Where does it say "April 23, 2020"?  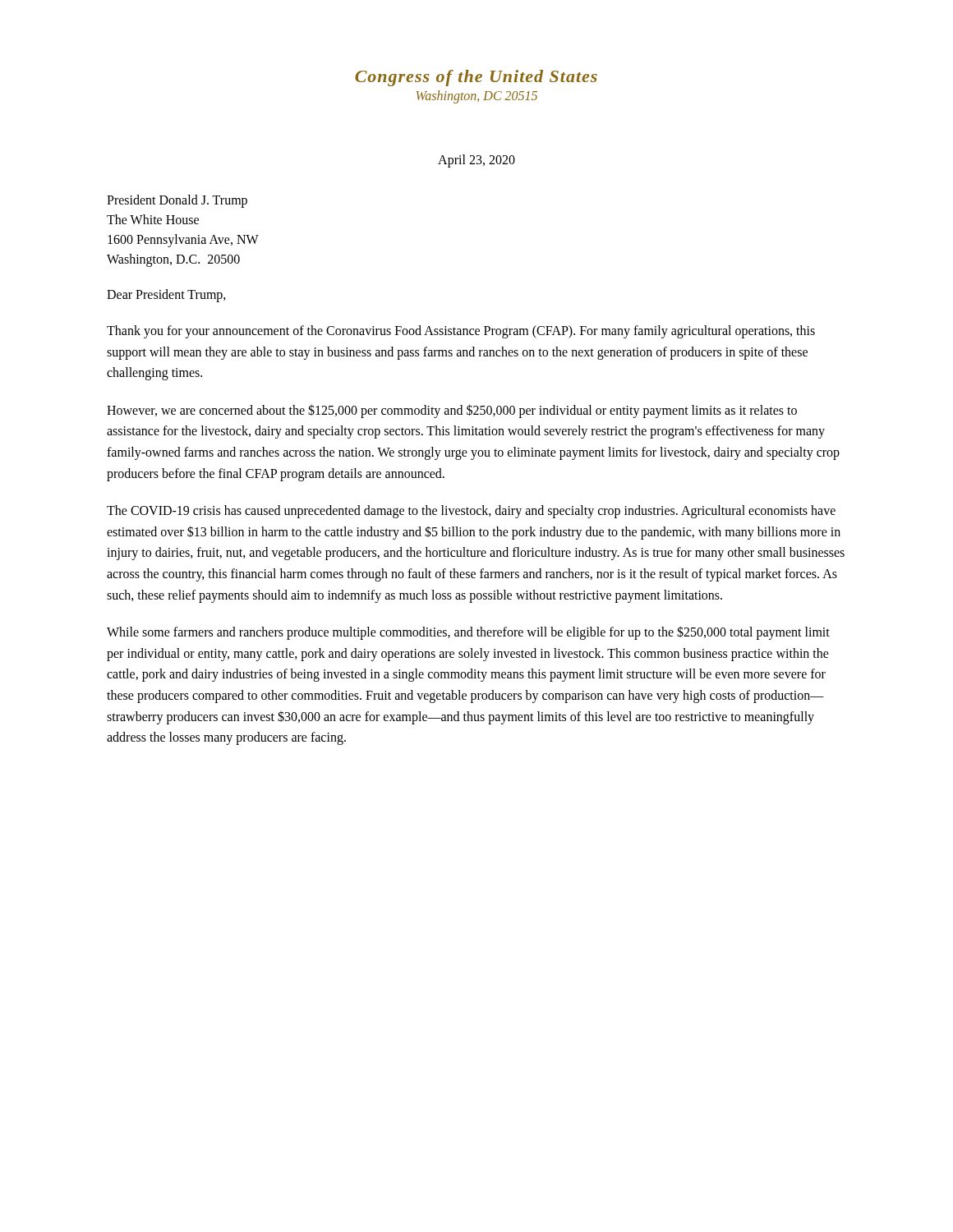click(476, 160)
